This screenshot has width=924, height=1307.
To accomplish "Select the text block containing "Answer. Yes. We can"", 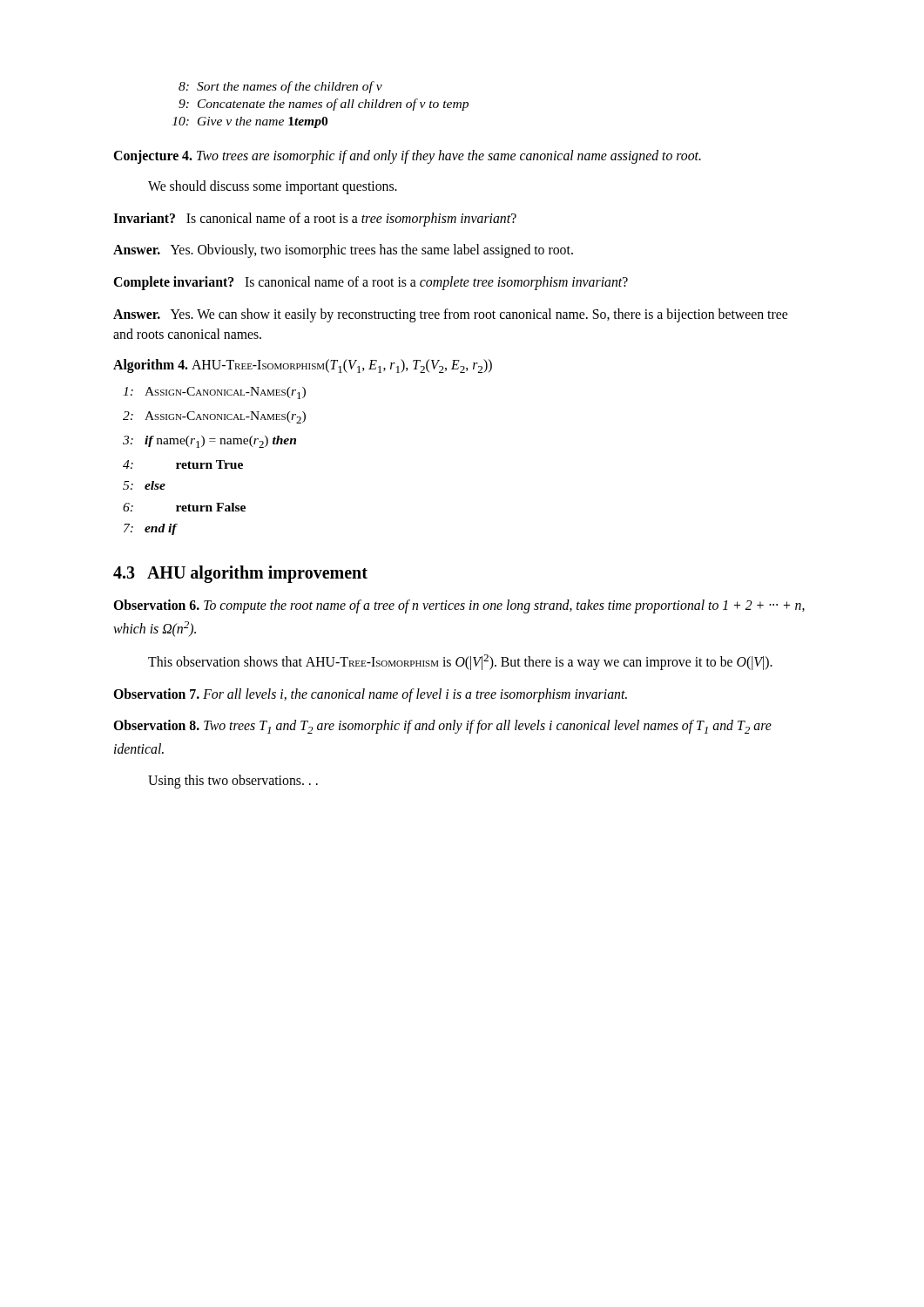I will [451, 324].
